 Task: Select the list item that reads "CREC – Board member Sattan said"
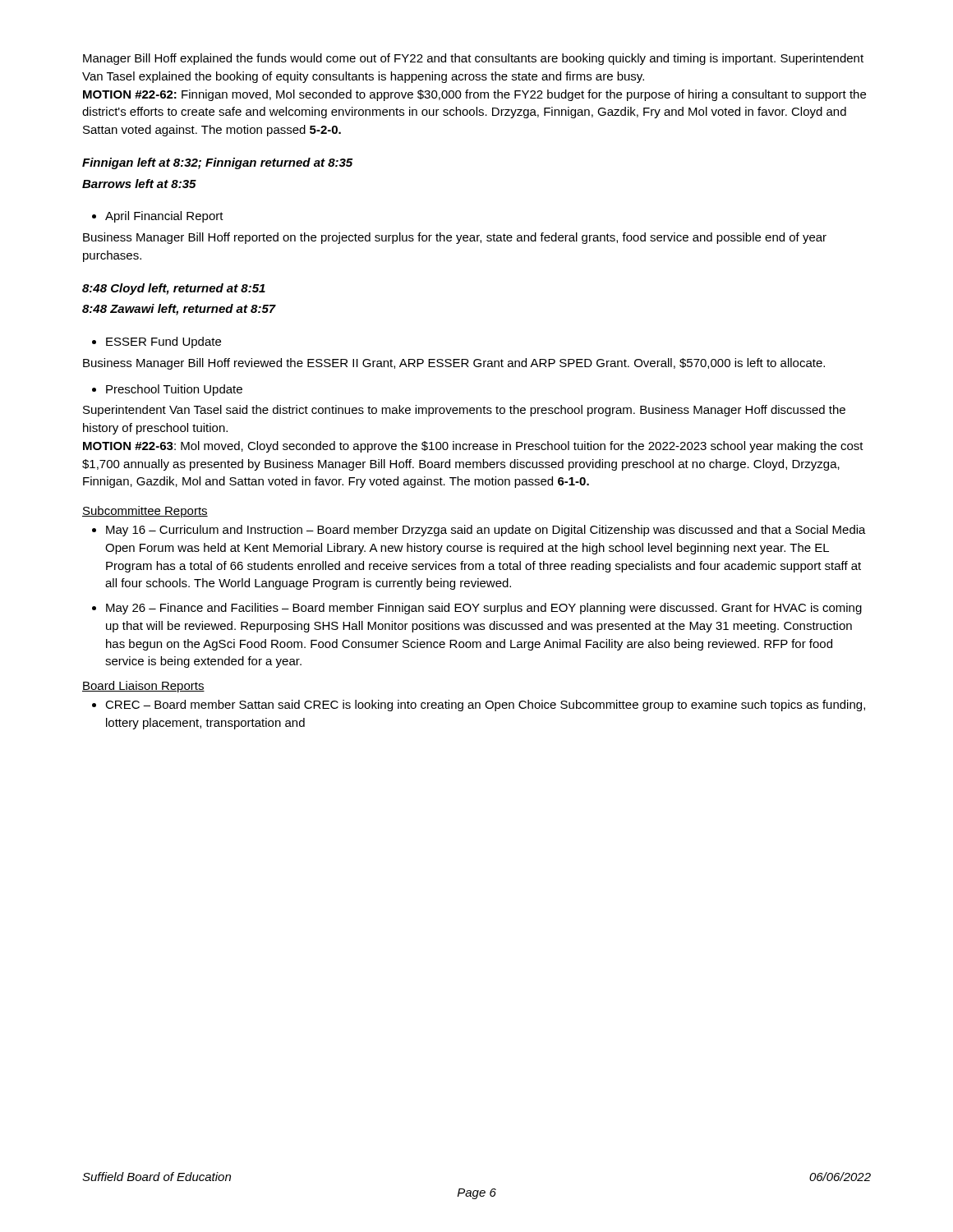click(476, 714)
